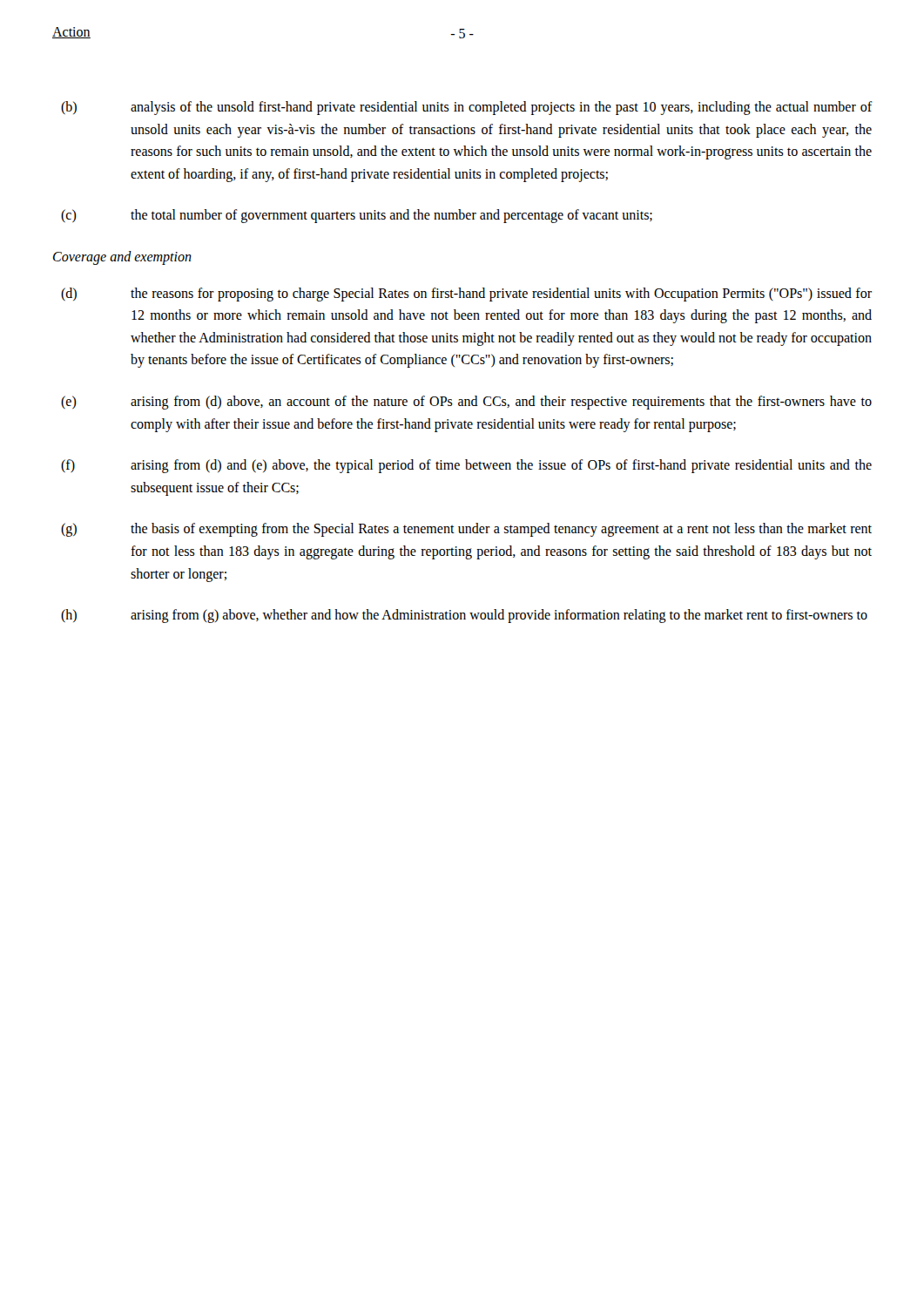Find the region starting "(f) arising from (d) and"
924x1307 pixels.
click(x=462, y=476)
